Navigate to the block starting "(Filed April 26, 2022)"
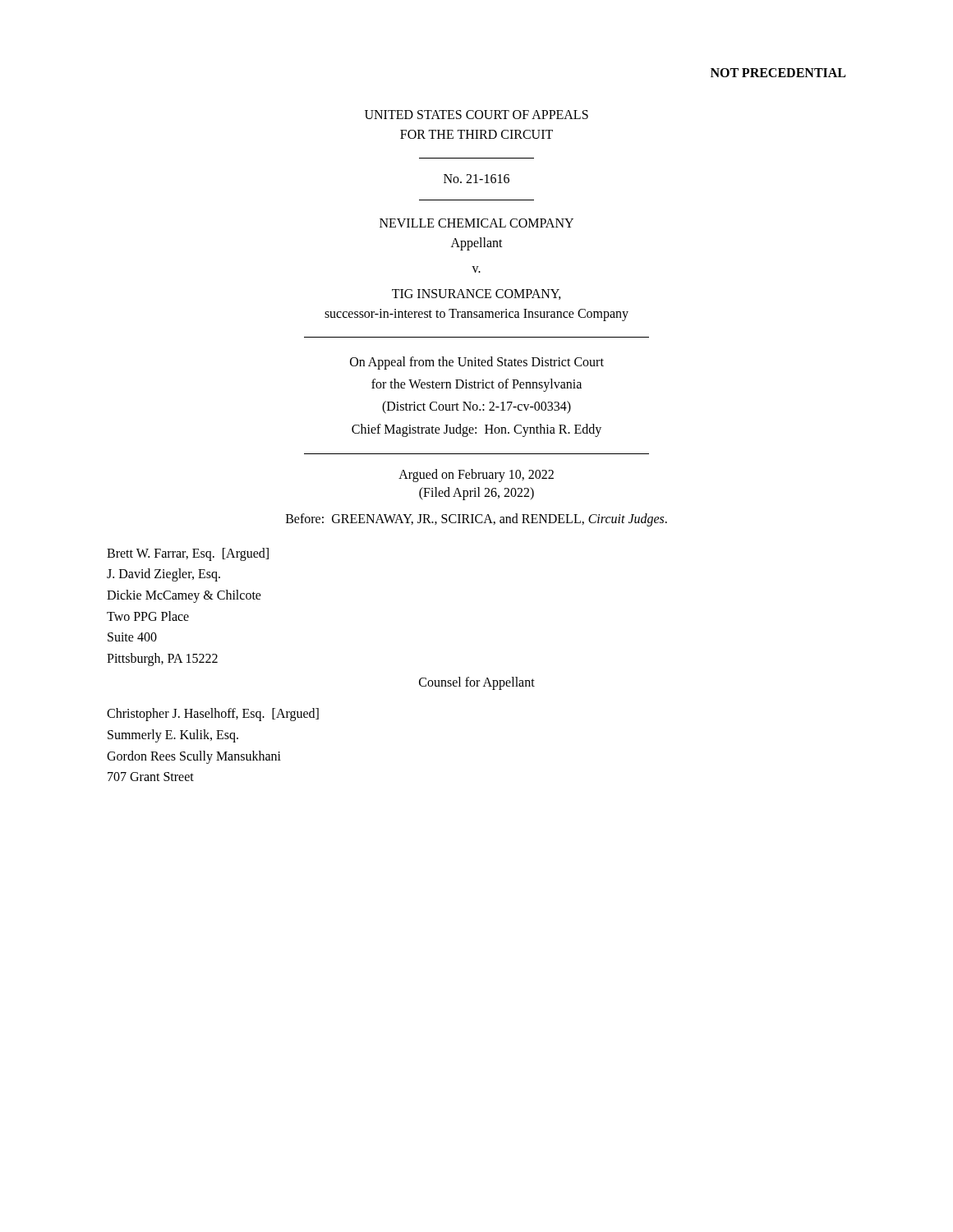 [476, 492]
